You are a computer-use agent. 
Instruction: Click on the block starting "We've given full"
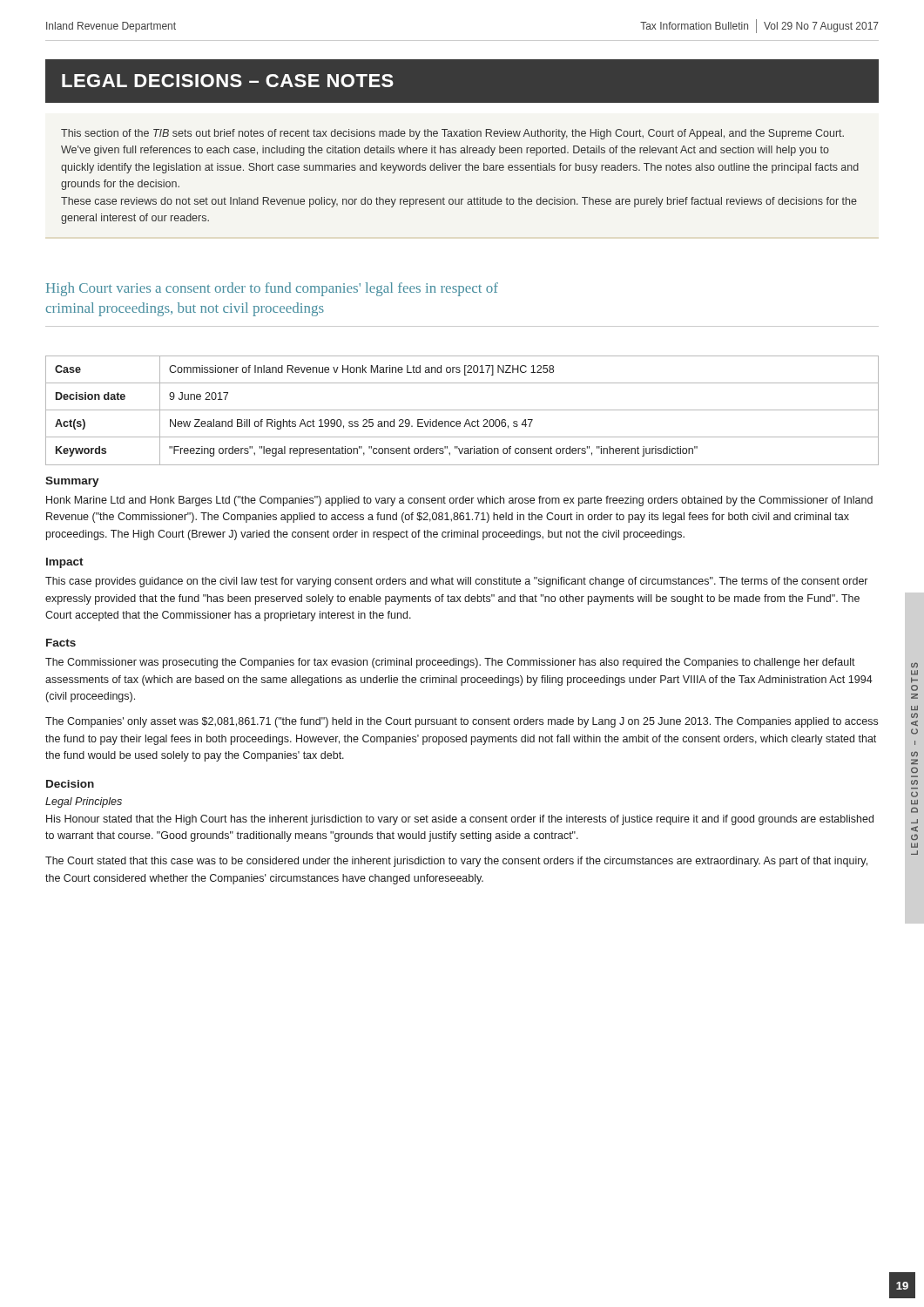coord(462,168)
